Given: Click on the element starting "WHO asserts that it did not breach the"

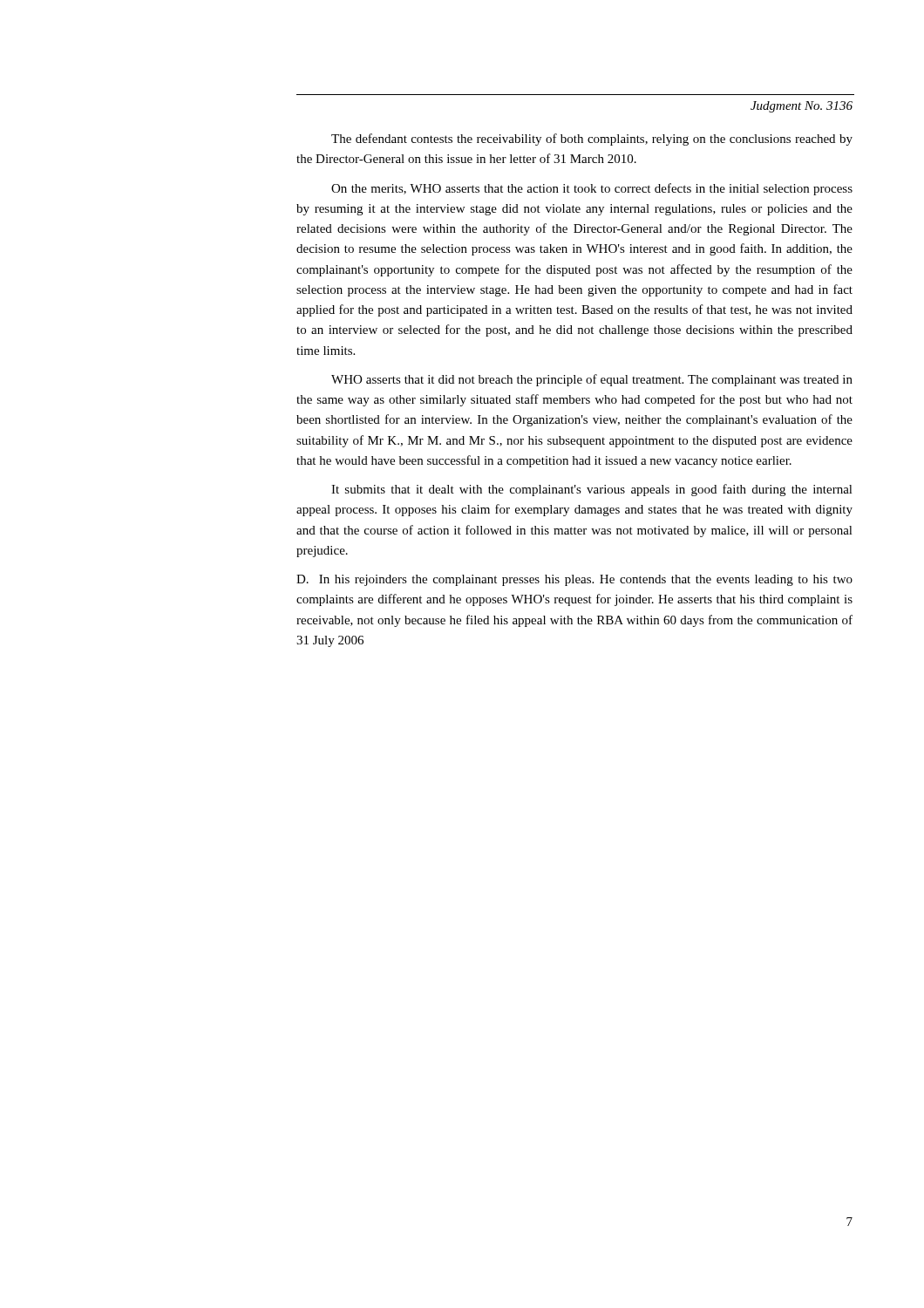Looking at the screenshot, I should (x=574, y=420).
